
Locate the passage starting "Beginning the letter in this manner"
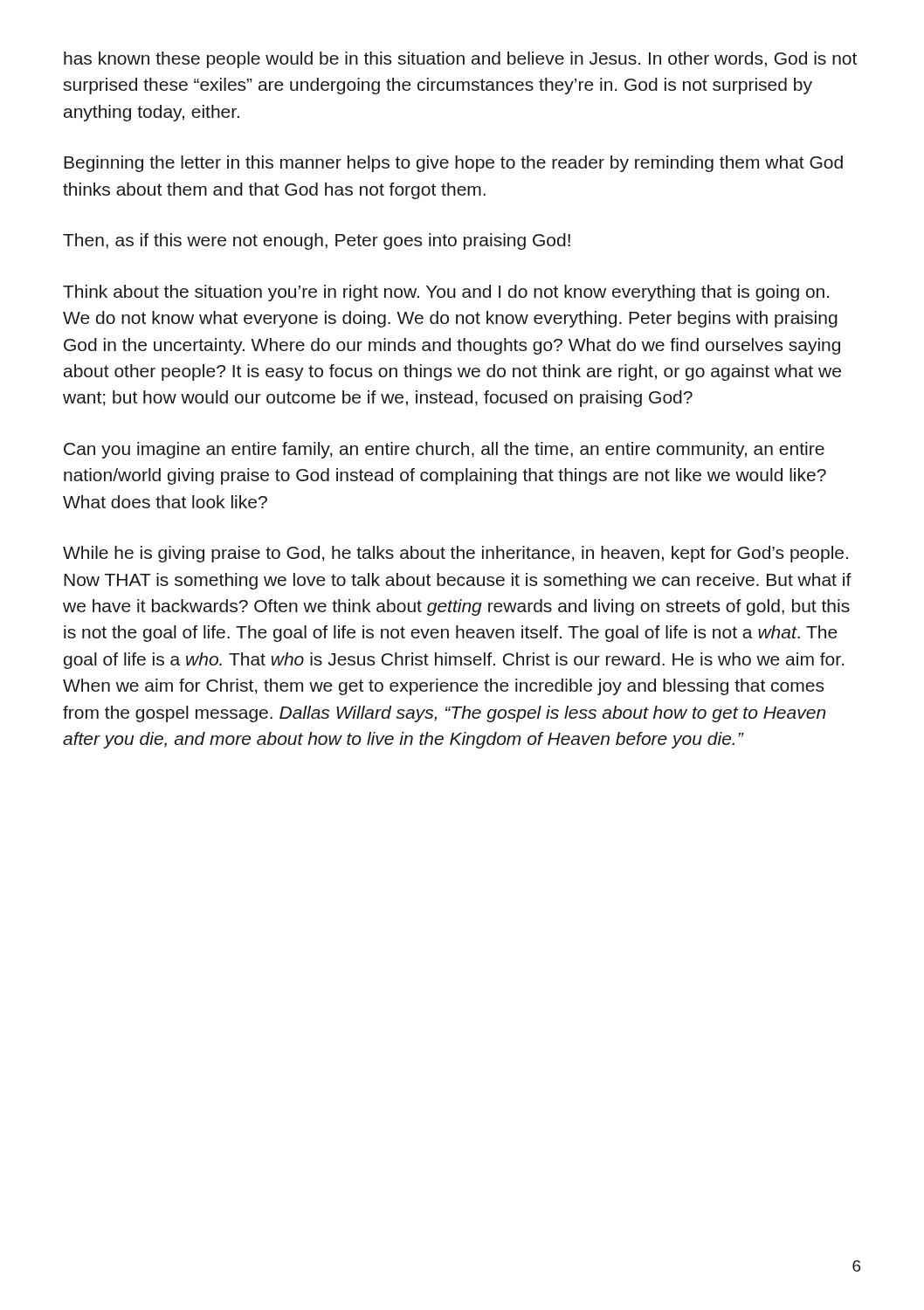(x=453, y=176)
